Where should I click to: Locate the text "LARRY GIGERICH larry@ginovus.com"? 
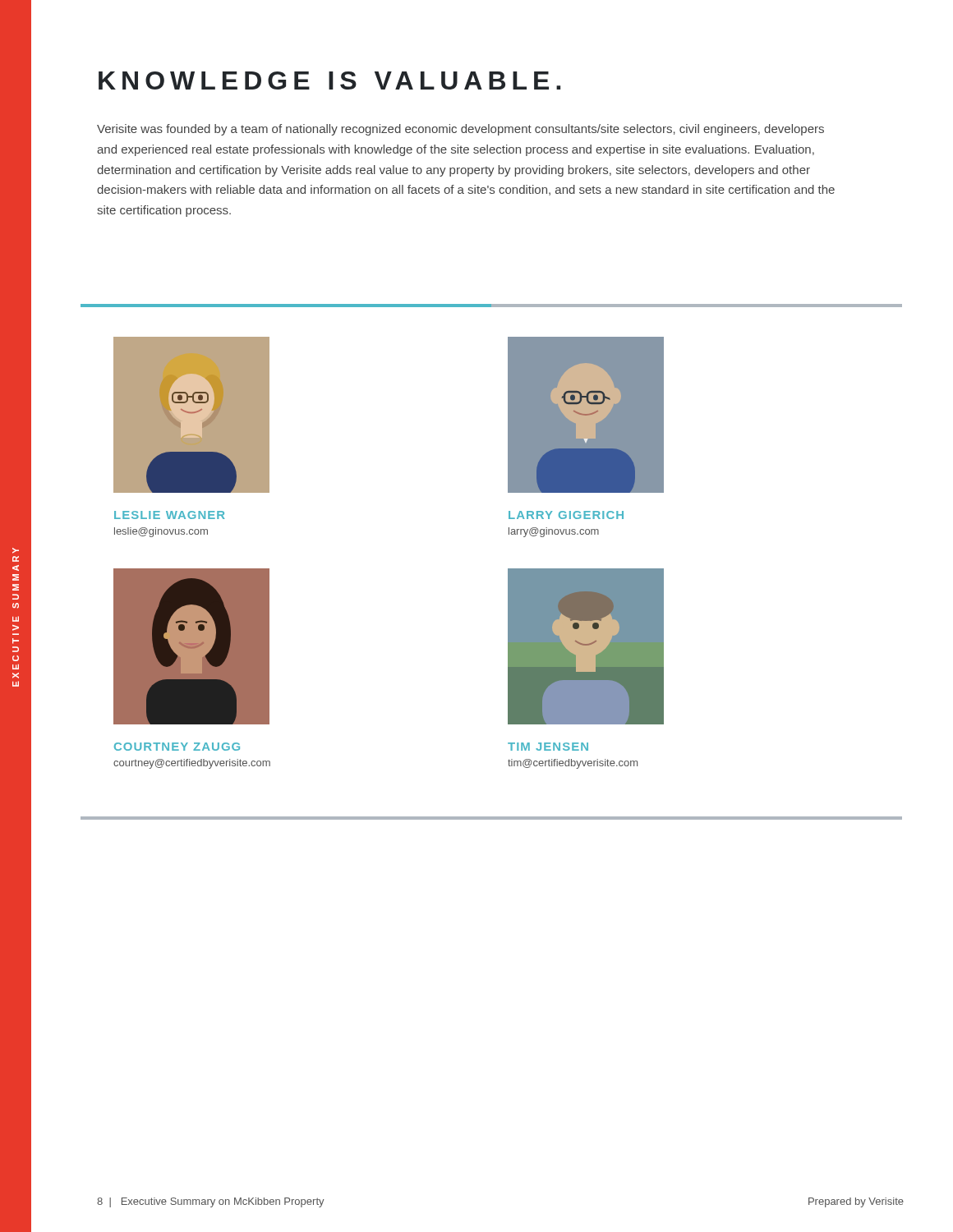tap(566, 515)
